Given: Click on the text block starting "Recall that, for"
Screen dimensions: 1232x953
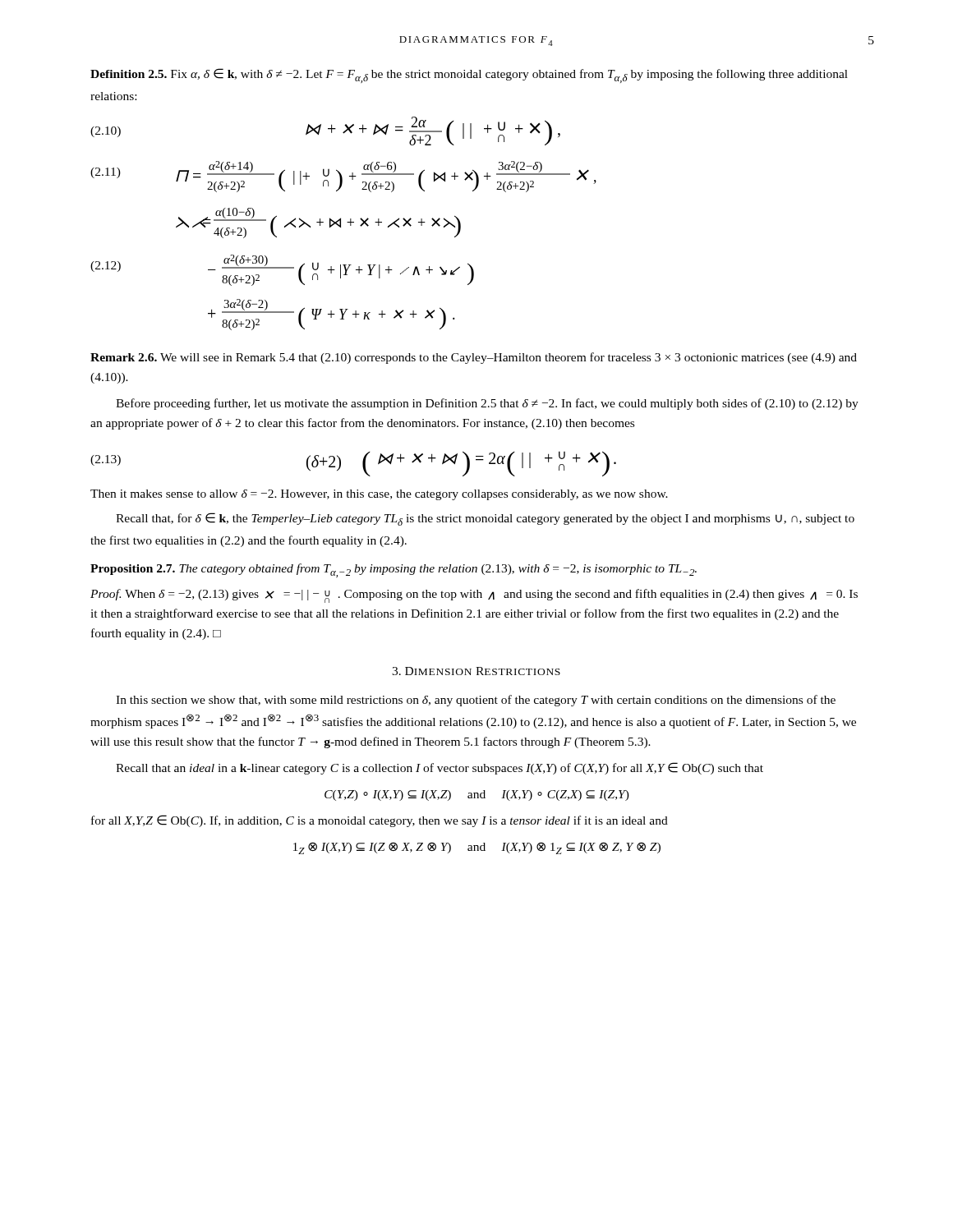Looking at the screenshot, I should (472, 529).
